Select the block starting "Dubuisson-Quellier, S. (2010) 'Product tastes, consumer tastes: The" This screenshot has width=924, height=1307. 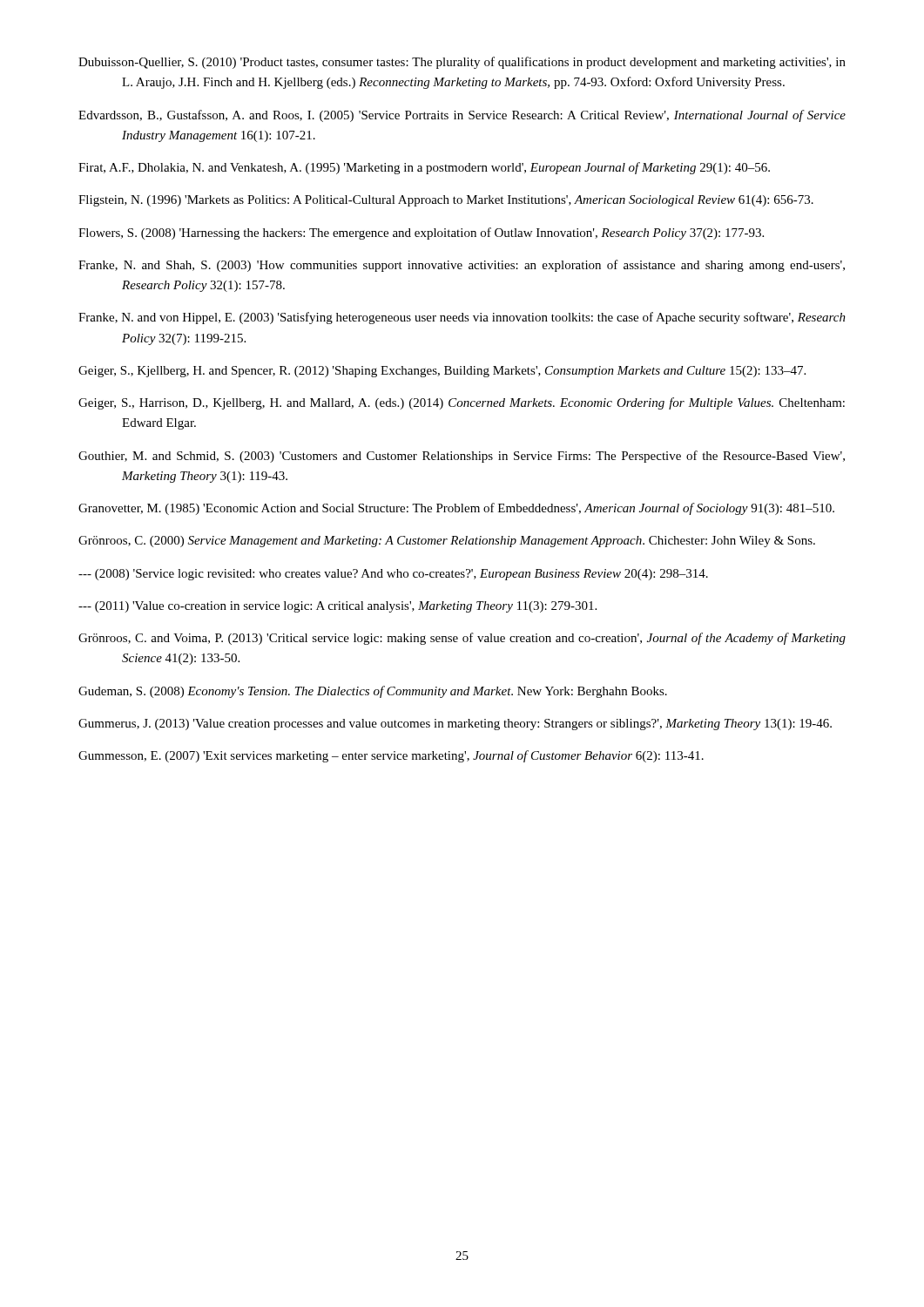462,72
